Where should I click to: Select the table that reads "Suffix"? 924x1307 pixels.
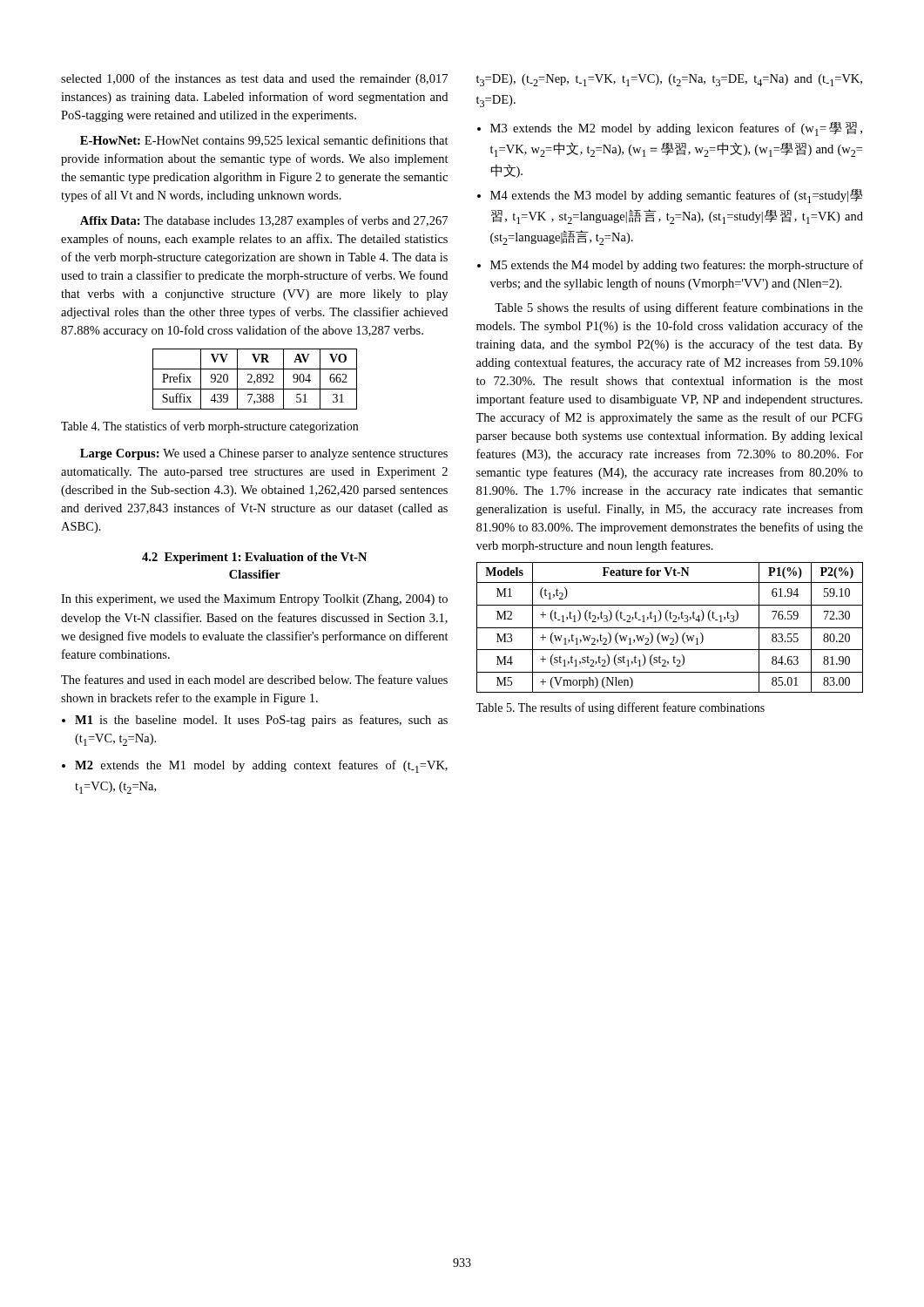pyautogui.click(x=255, y=379)
